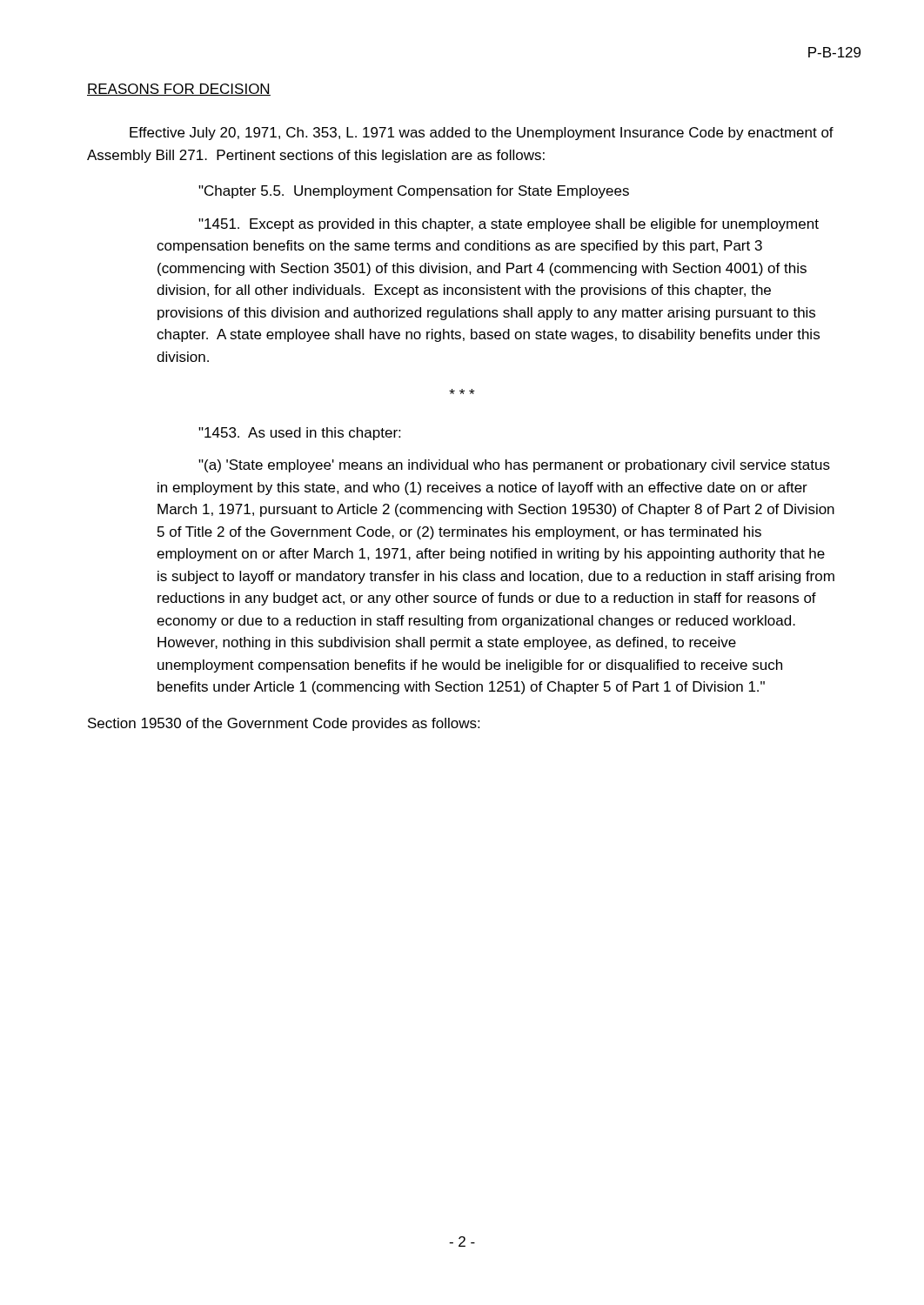Click on the passage starting ""Chapter 5.5. Unemployment Compensation for State Employees"
The height and width of the screenshot is (1305, 924).
(414, 191)
